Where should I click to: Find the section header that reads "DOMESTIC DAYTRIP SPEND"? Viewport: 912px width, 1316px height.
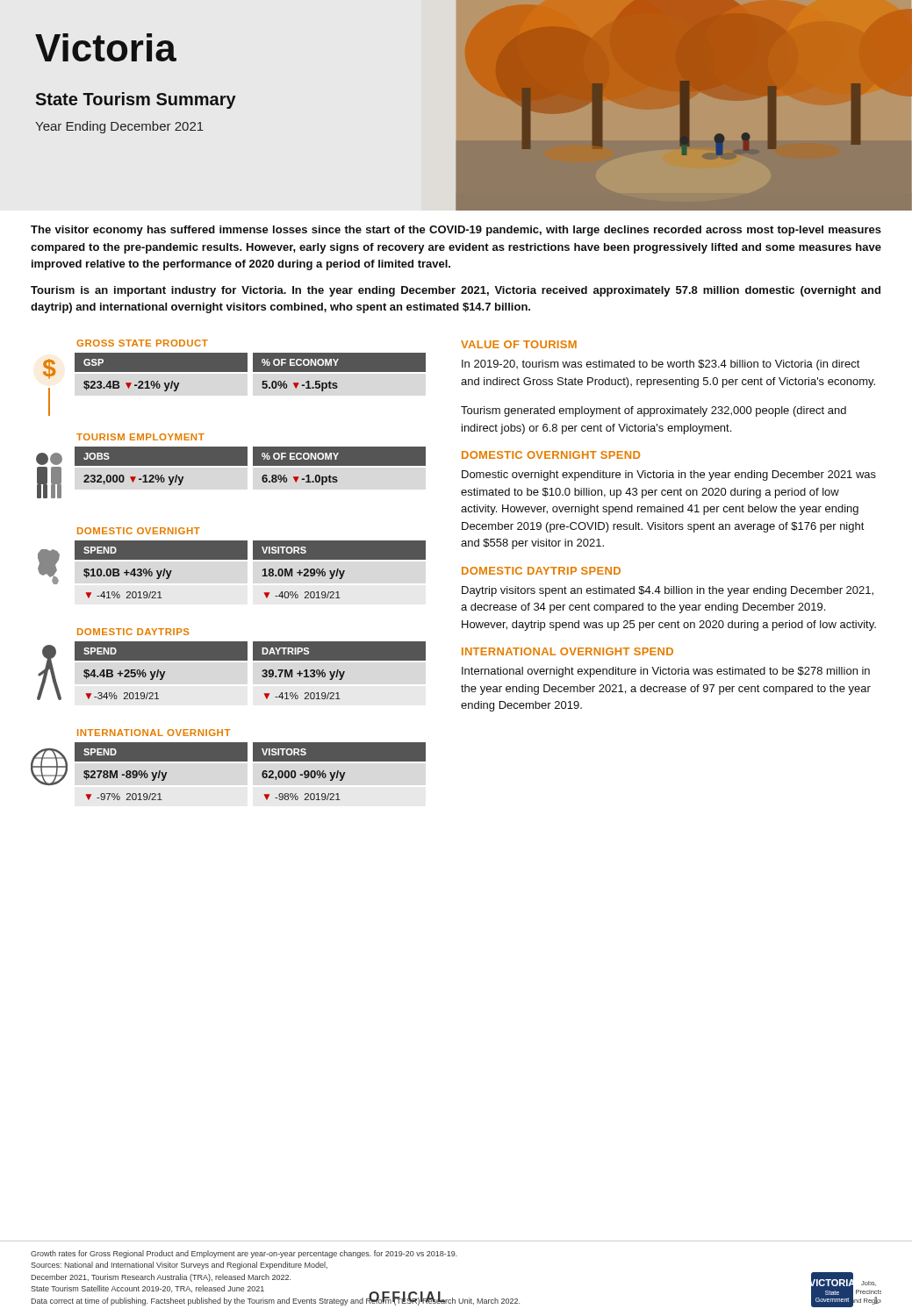coord(541,570)
